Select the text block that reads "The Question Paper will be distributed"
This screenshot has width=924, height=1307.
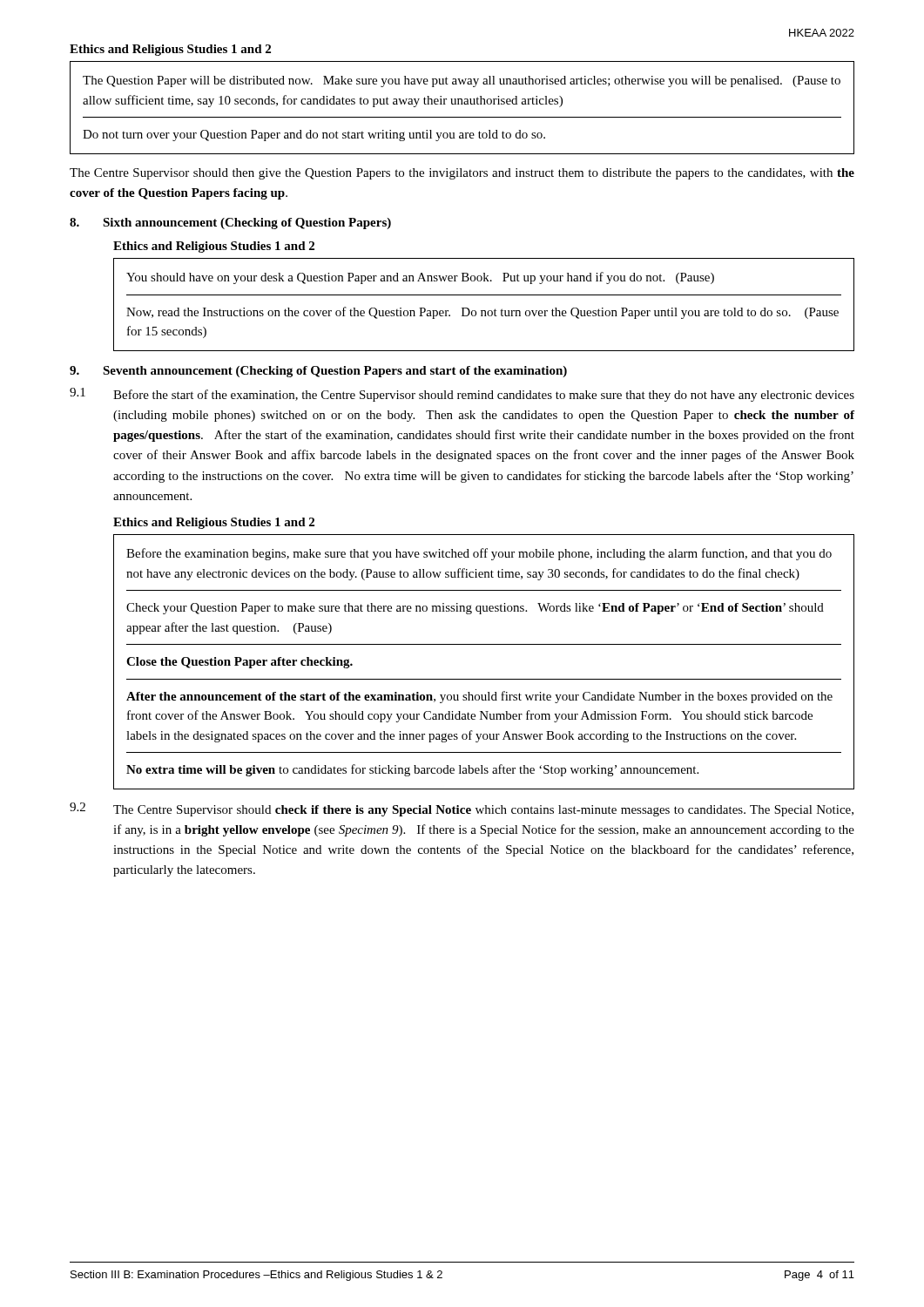click(462, 107)
